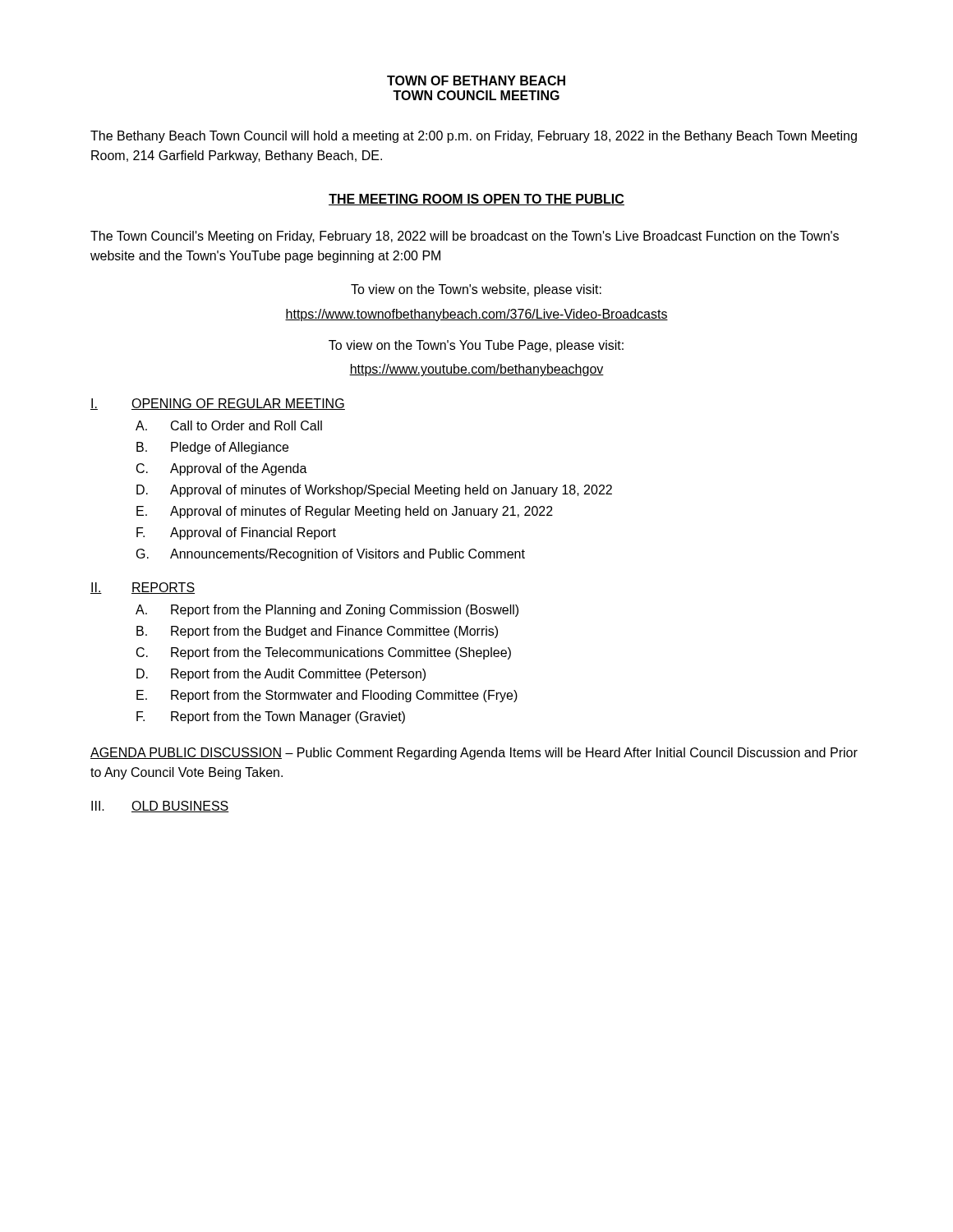Where is the passage that starts "F. Report from the Town"?

point(271,717)
